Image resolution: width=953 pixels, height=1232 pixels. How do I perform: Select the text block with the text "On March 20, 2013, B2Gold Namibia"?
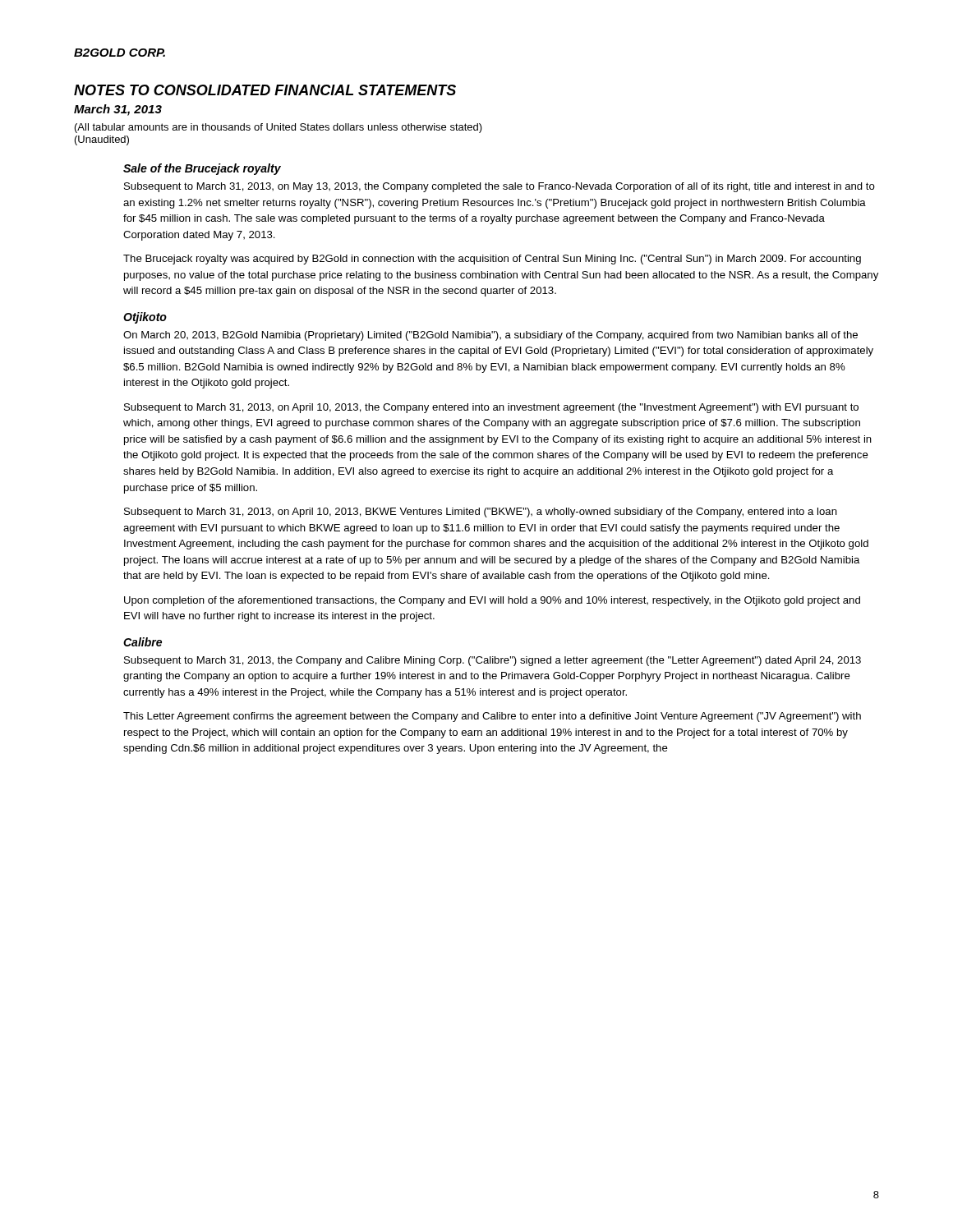(x=498, y=359)
